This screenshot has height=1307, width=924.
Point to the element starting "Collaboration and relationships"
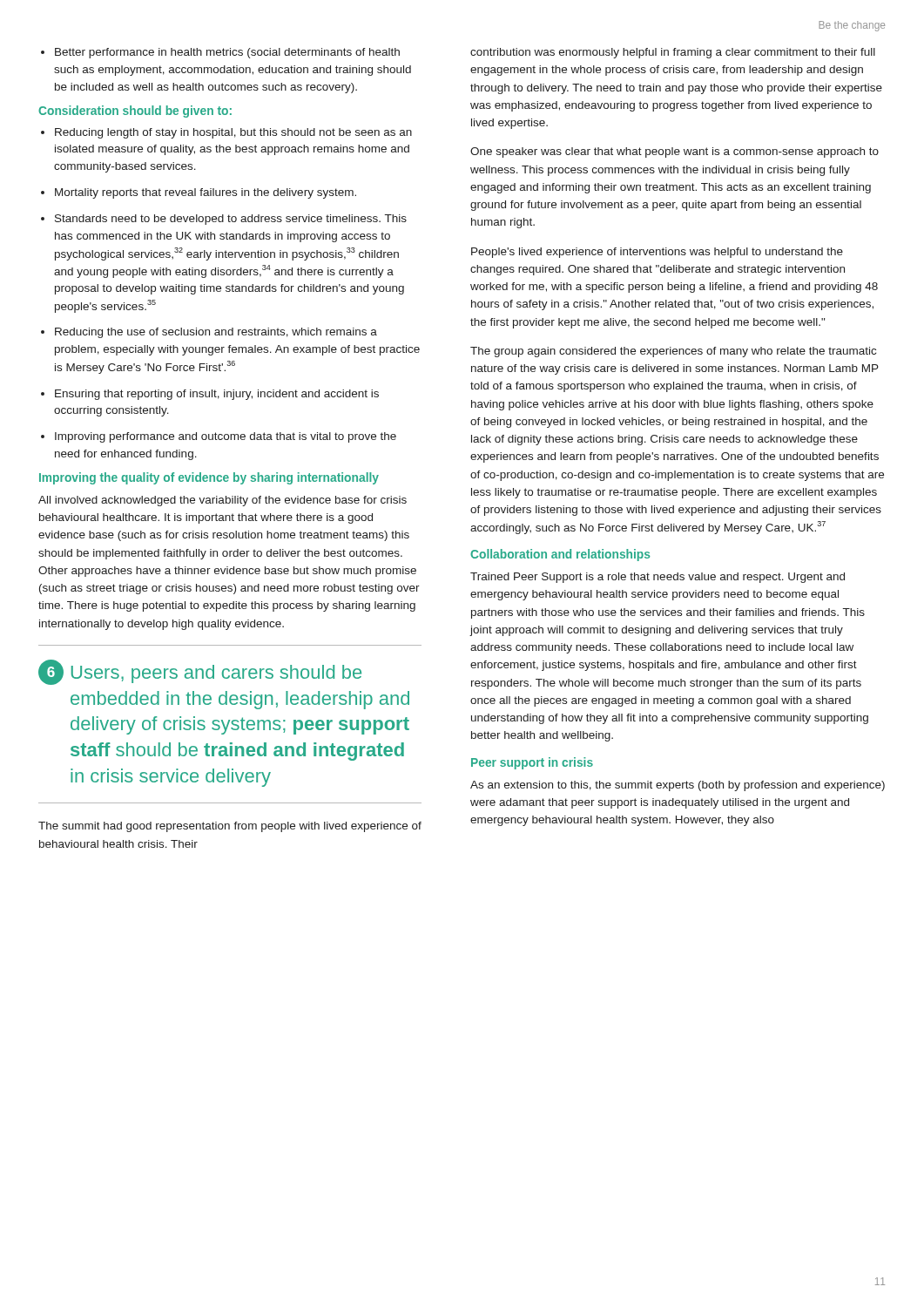[560, 555]
